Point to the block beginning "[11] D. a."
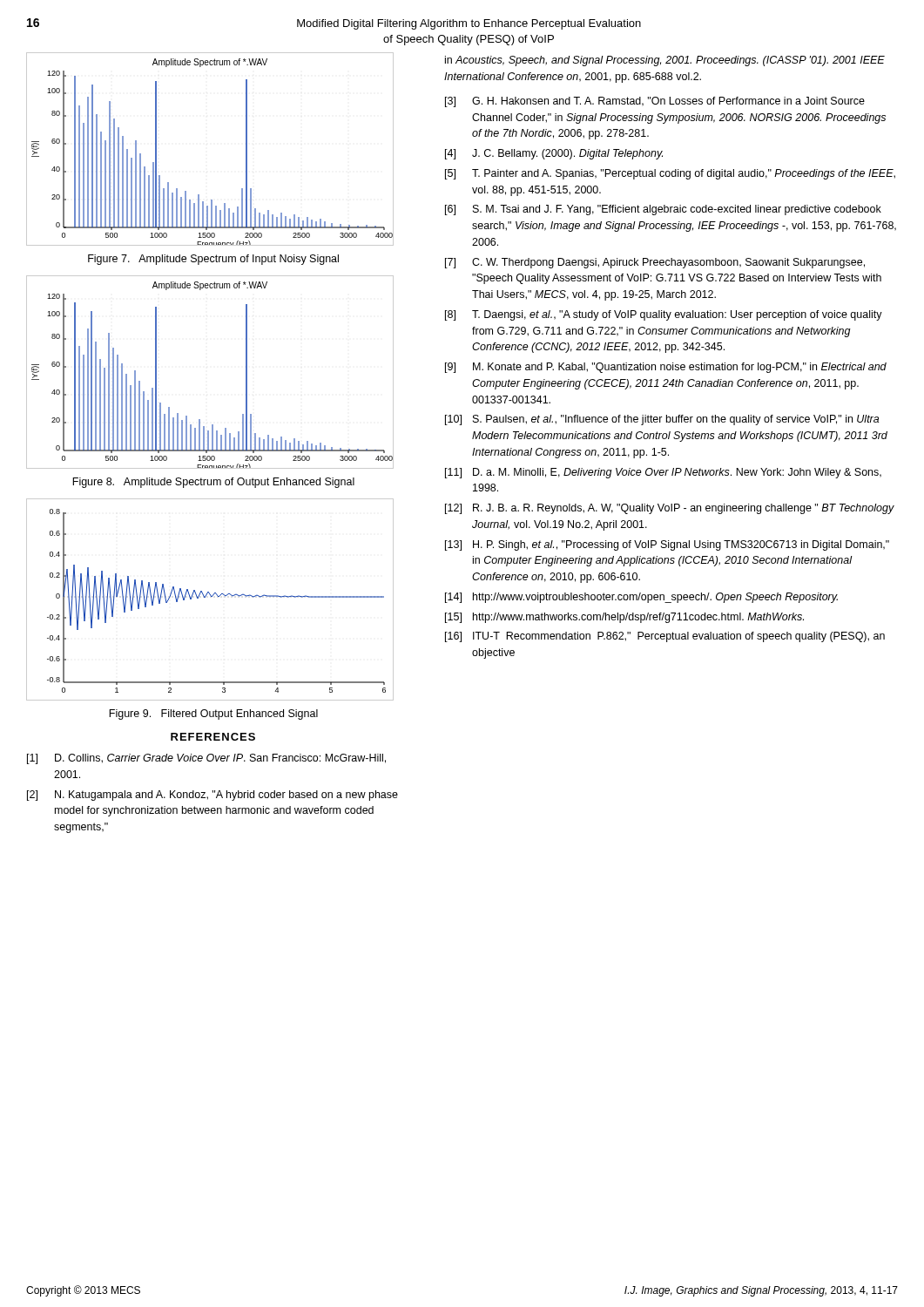Image resolution: width=924 pixels, height=1307 pixels. click(x=671, y=480)
